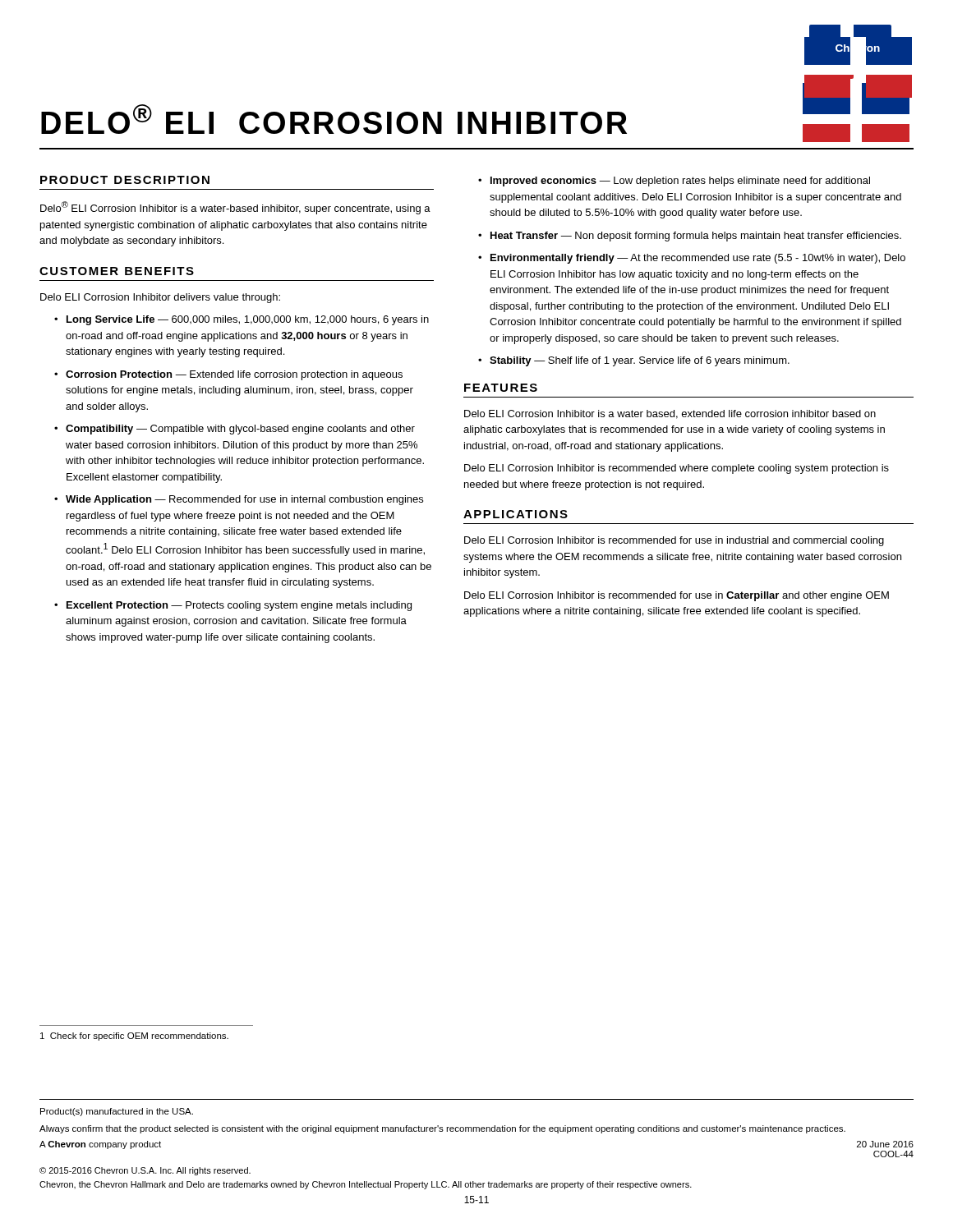Navigate to the text block starting "Improved economics — Low depletion rates helps"
Image resolution: width=953 pixels, height=1232 pixels.
(x=696, y=196)
